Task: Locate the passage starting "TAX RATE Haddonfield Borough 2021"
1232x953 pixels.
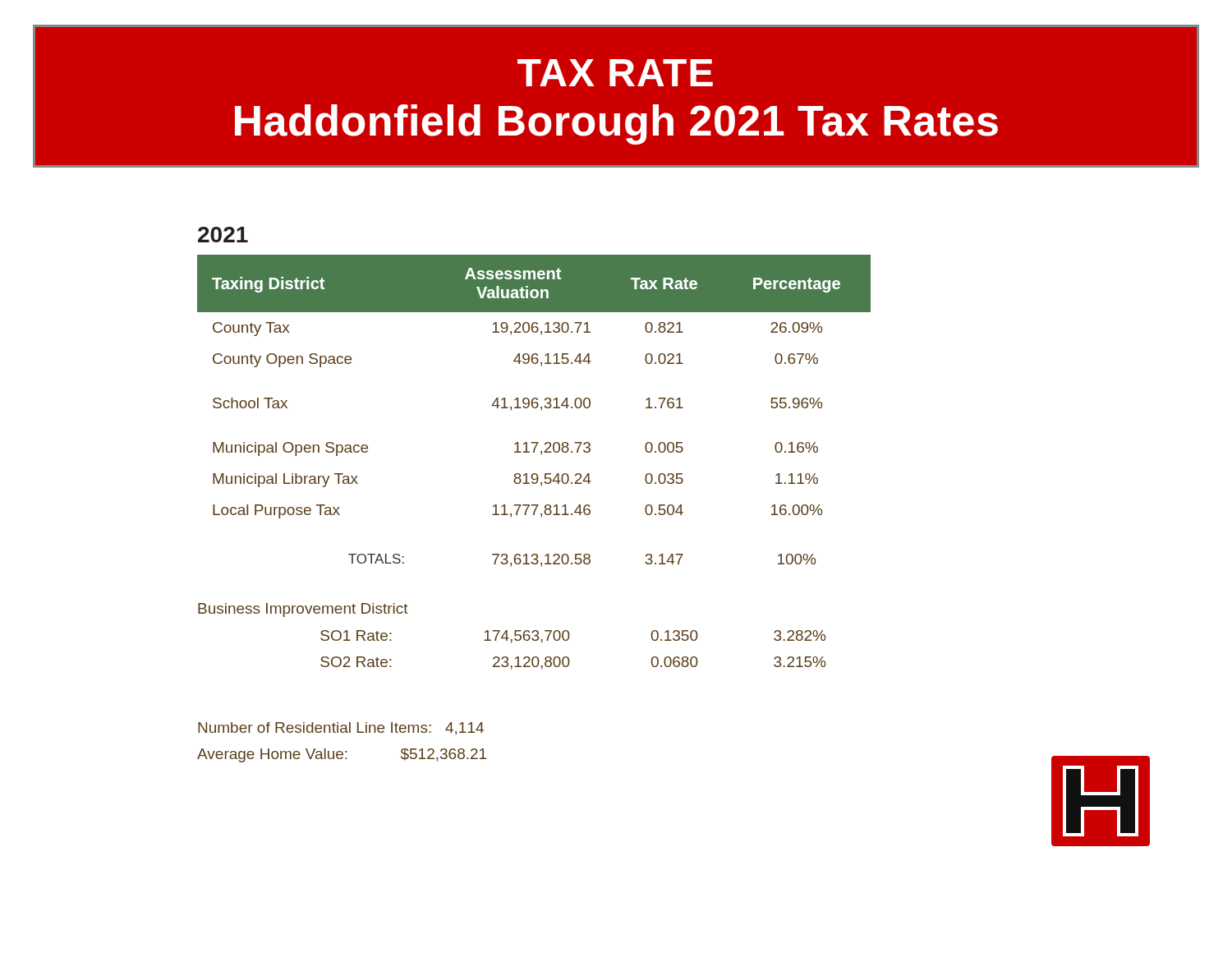Action: tap(616, 98)
